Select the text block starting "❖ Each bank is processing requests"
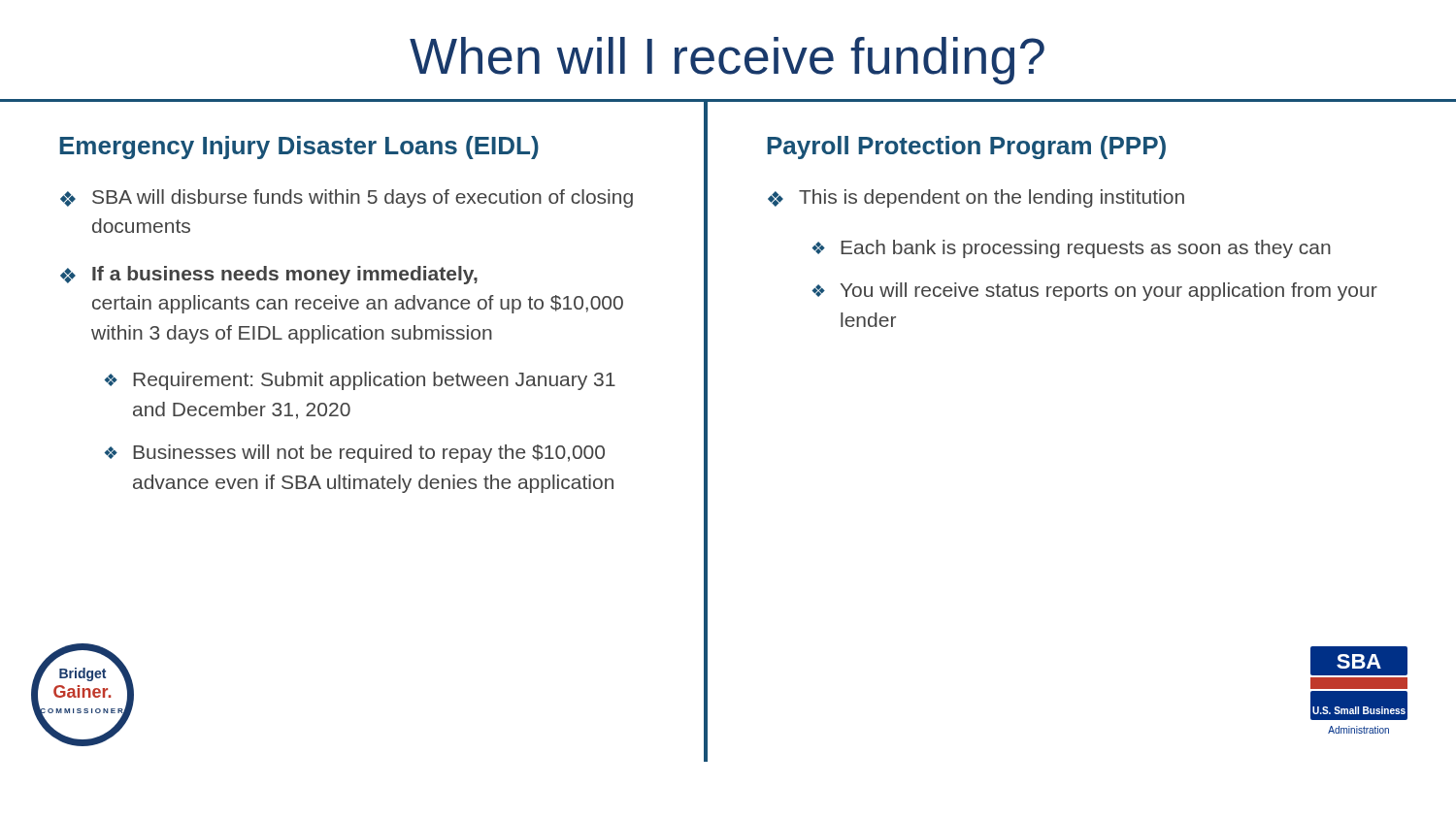The height and width of the screenshot is (819, 1456). (x=1109, y=248)
